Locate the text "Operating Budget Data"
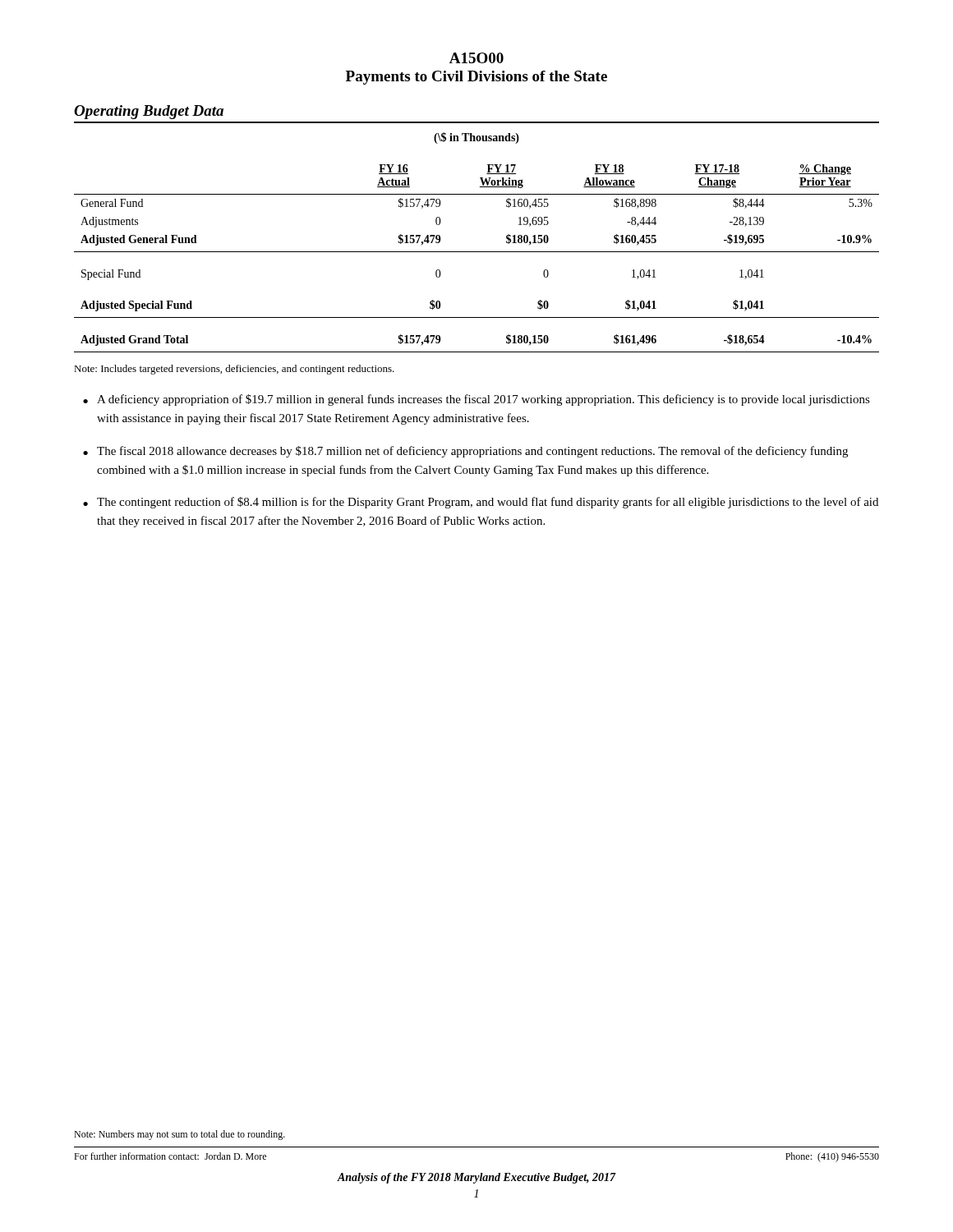The image size is (953, 1232). point(149,111)
